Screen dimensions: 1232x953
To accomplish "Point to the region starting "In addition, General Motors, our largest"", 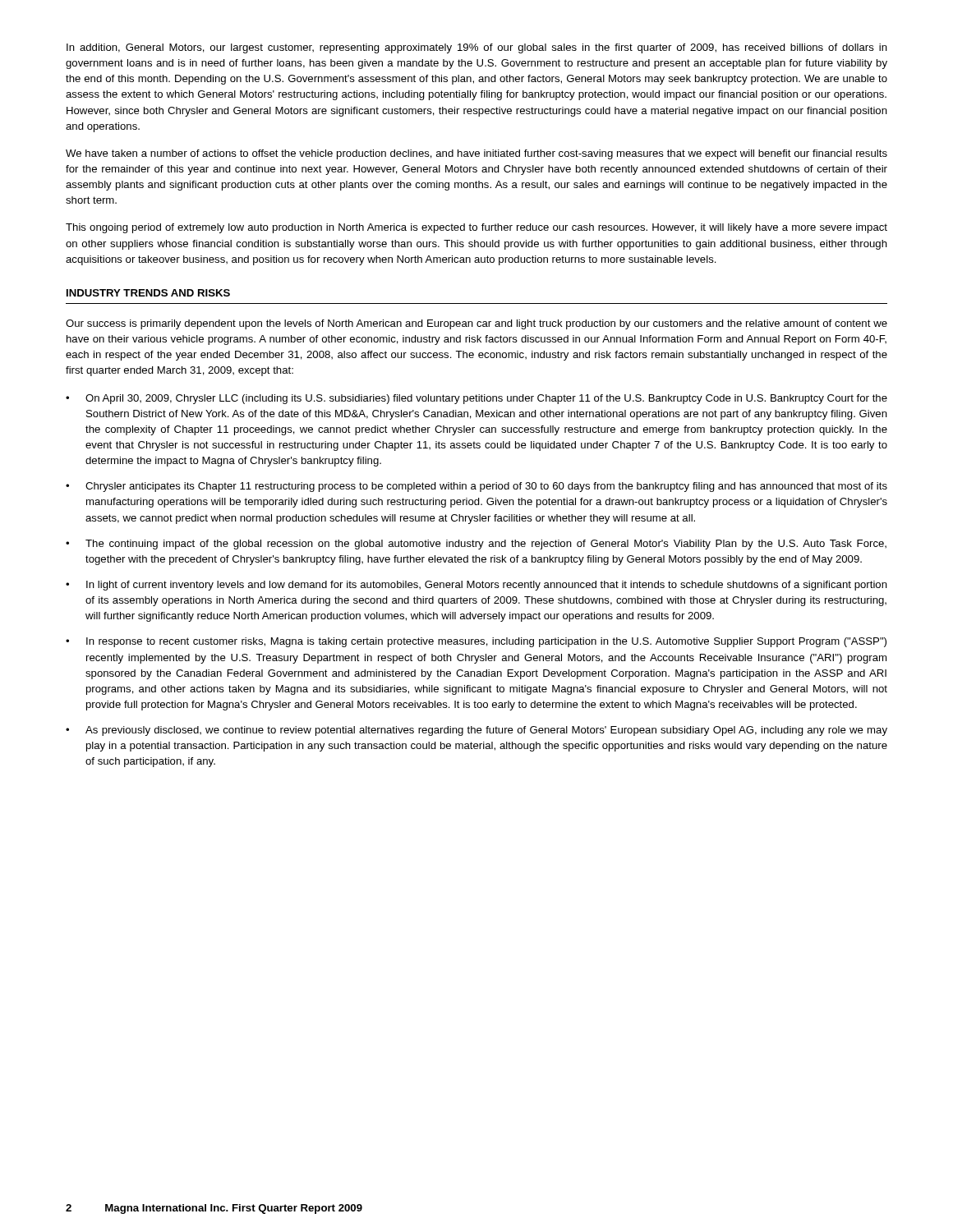I will 476,86.
